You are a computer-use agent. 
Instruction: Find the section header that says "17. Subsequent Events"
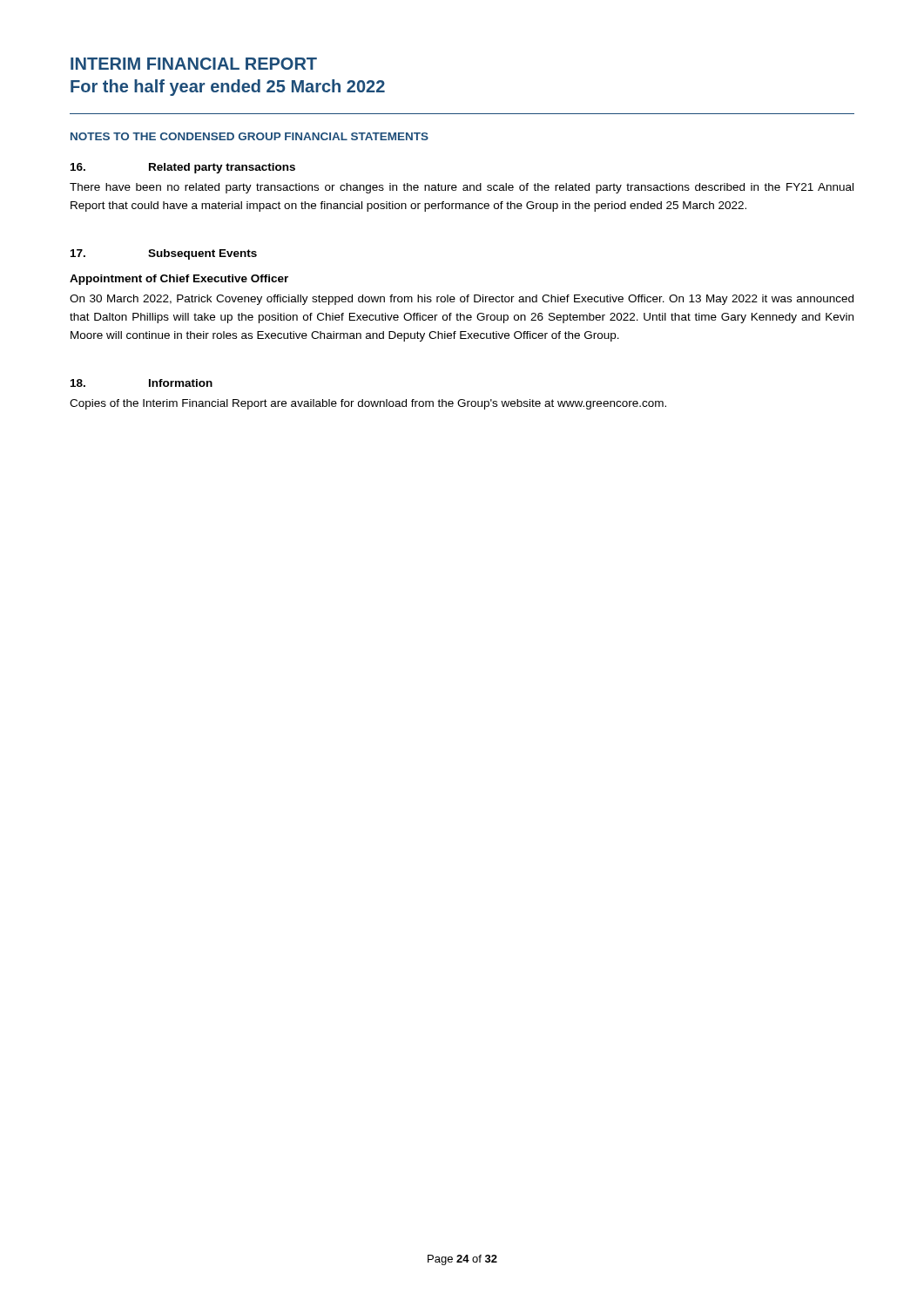click(x=163, y=253)
